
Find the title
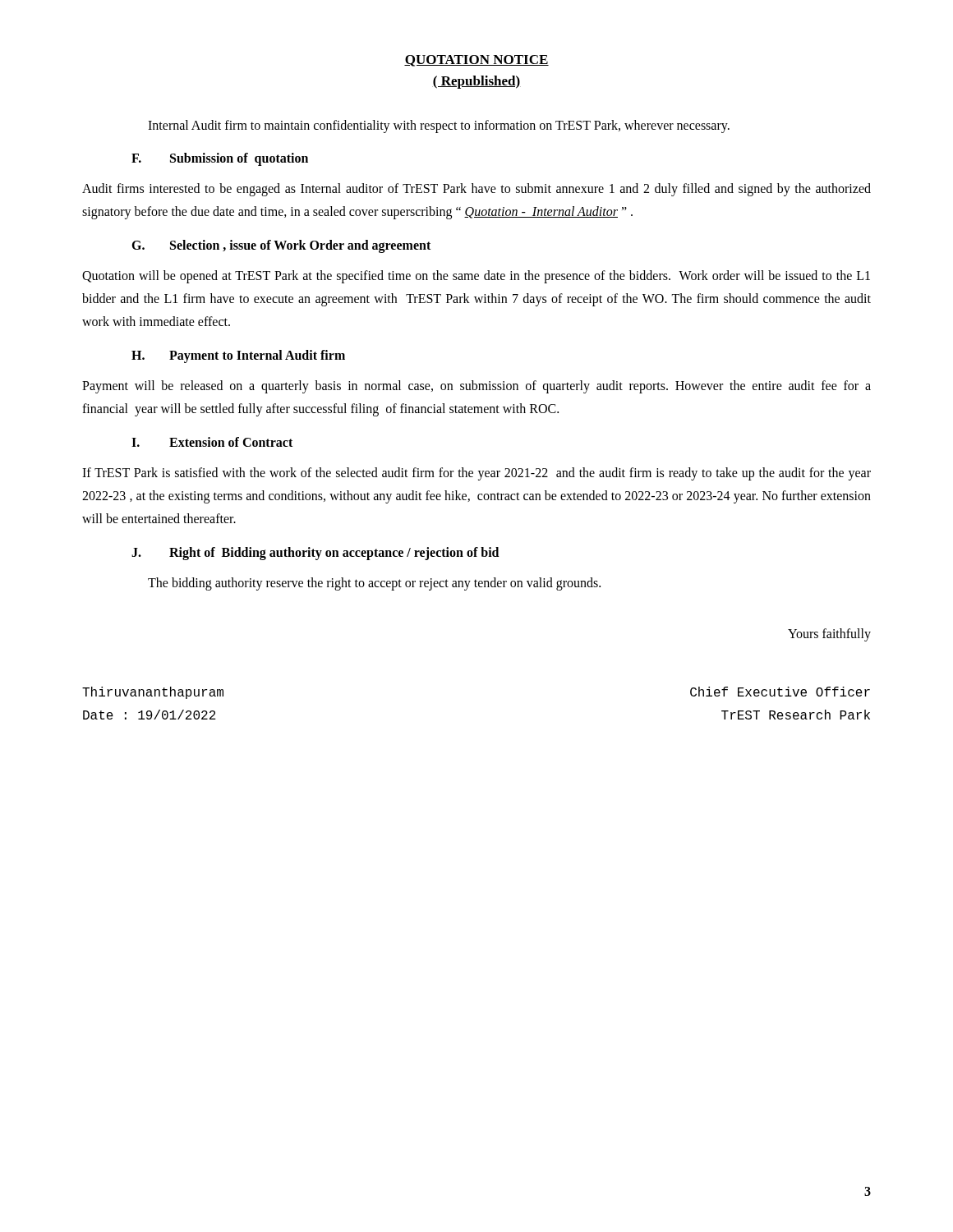(476, 70)
